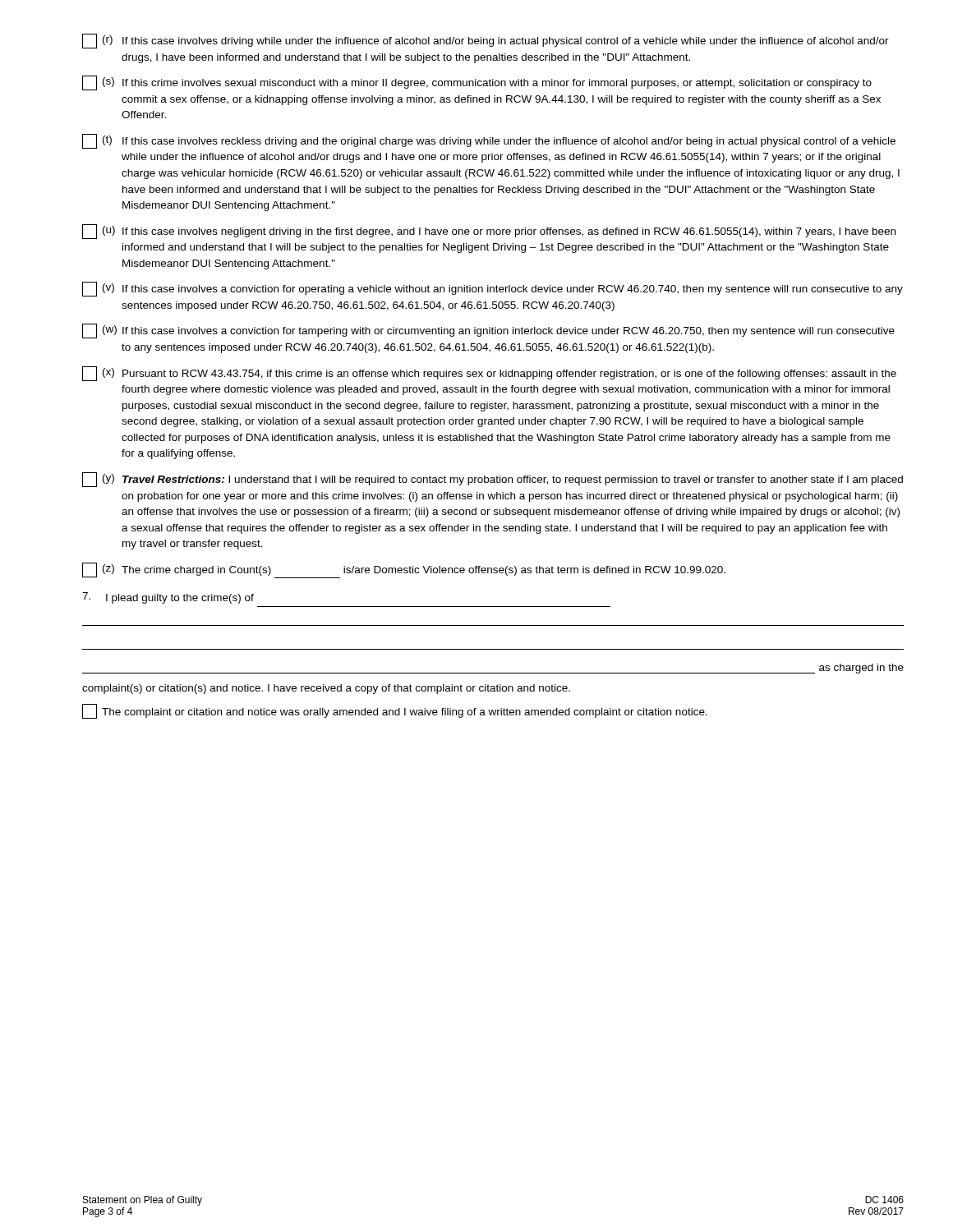Find the list item containing "(y) Travel Restrictions: I understand"

pyautogui.click(x=493, y=512)
